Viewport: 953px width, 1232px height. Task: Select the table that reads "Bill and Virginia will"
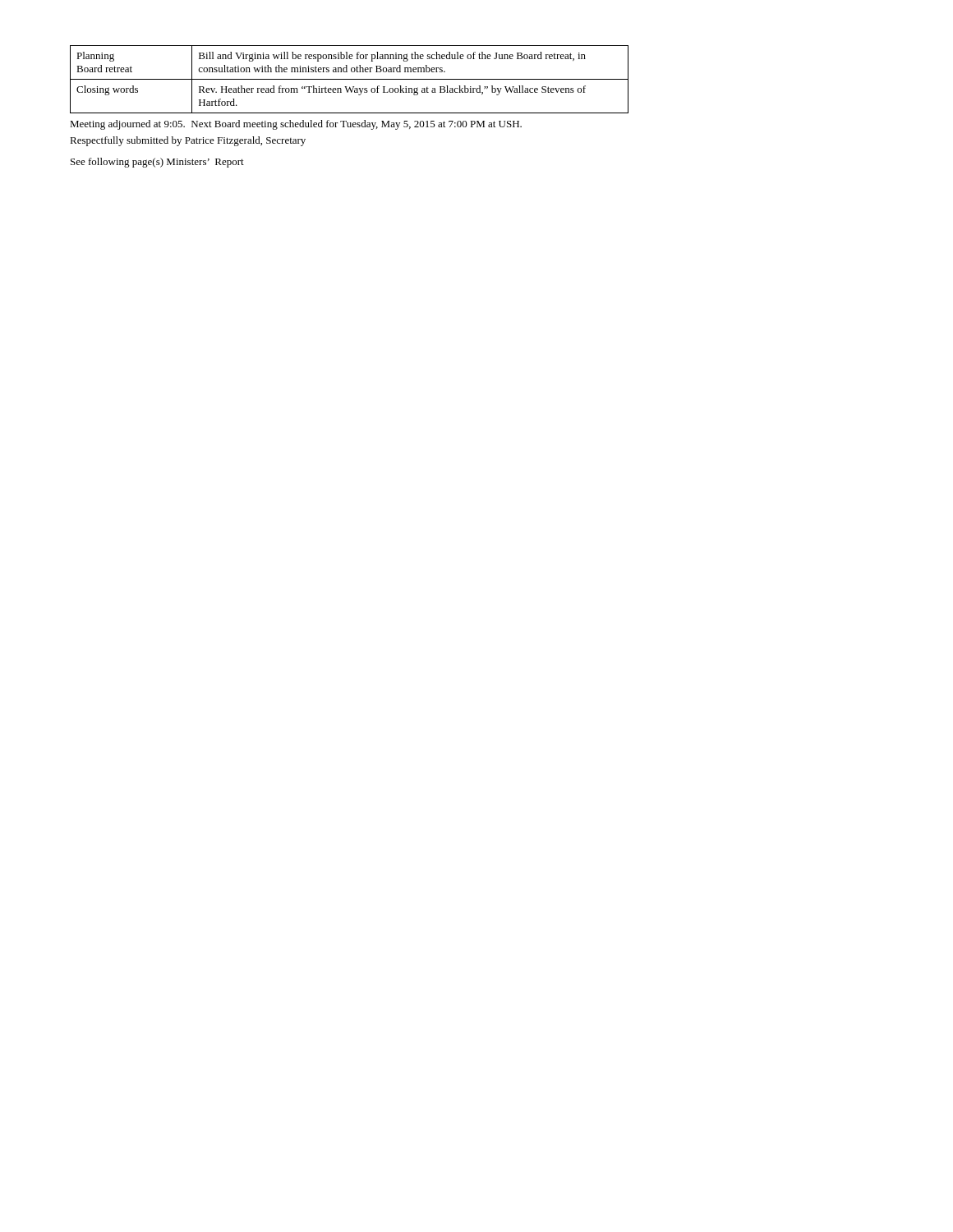click(476, 79)
